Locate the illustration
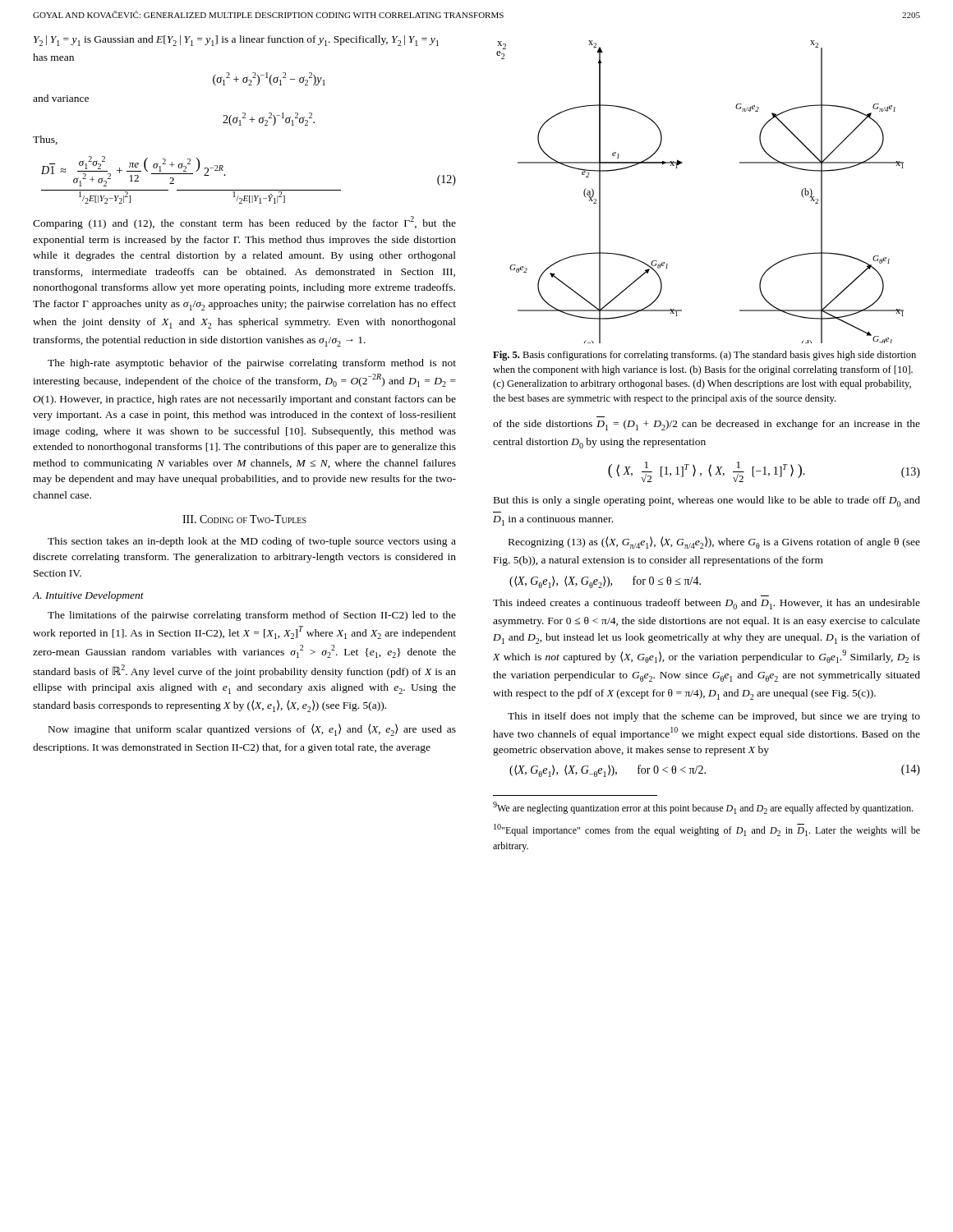Screen dimensions: 1232x953 (707, 187)
